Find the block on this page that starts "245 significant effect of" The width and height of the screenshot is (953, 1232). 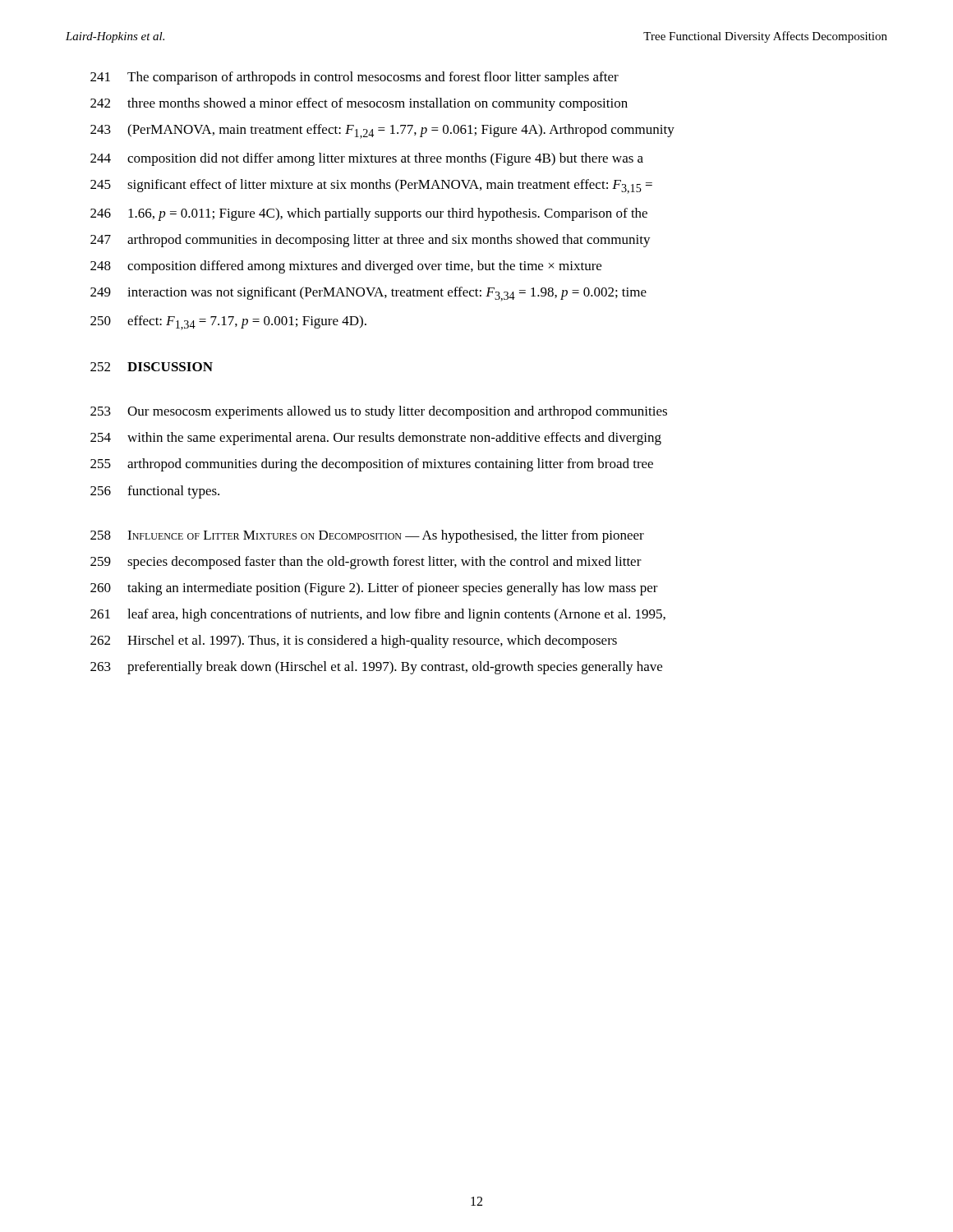pyautogui.click(x=476, y=186)
